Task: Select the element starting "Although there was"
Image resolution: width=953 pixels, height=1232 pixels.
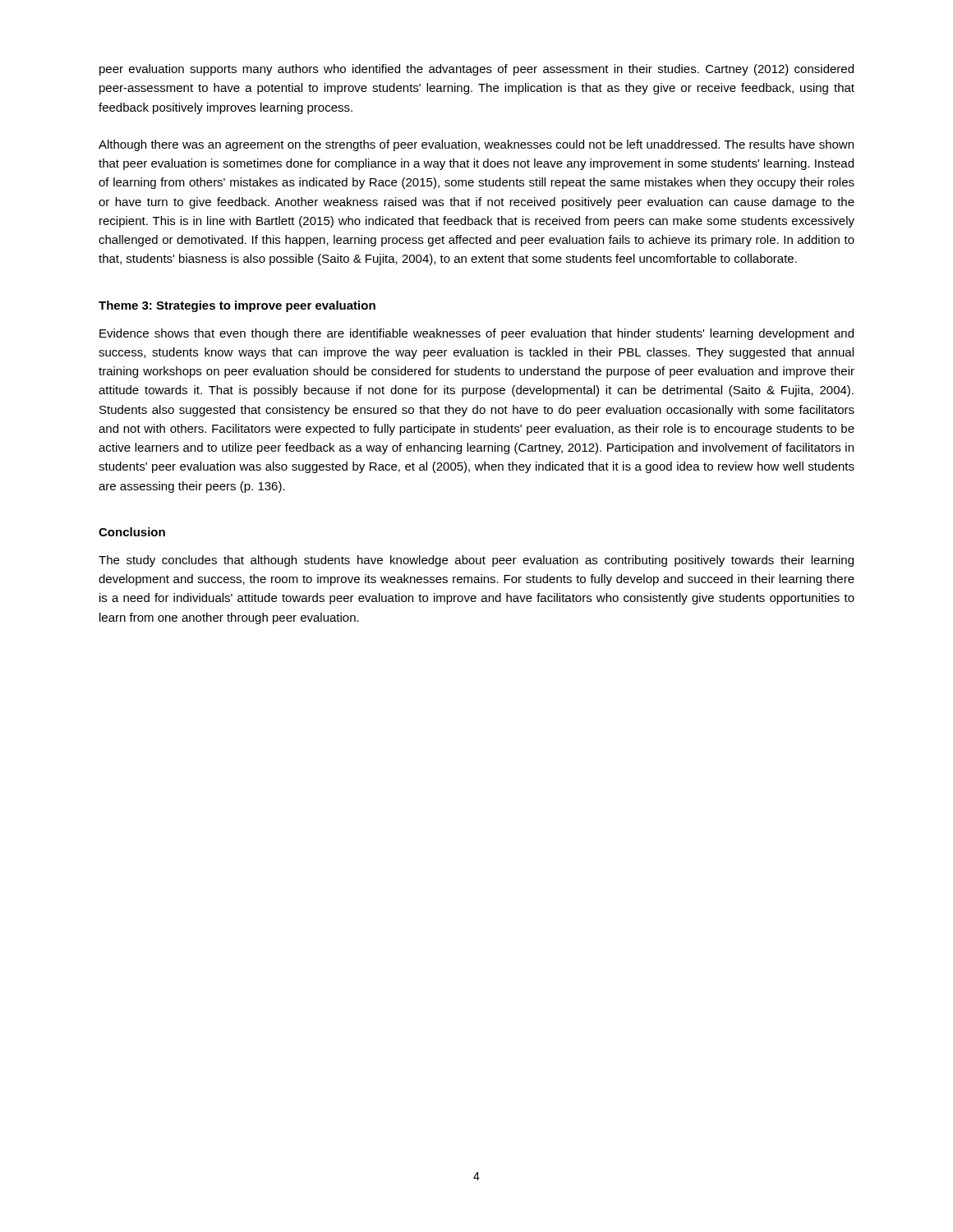Action: [x=476, y=201]
